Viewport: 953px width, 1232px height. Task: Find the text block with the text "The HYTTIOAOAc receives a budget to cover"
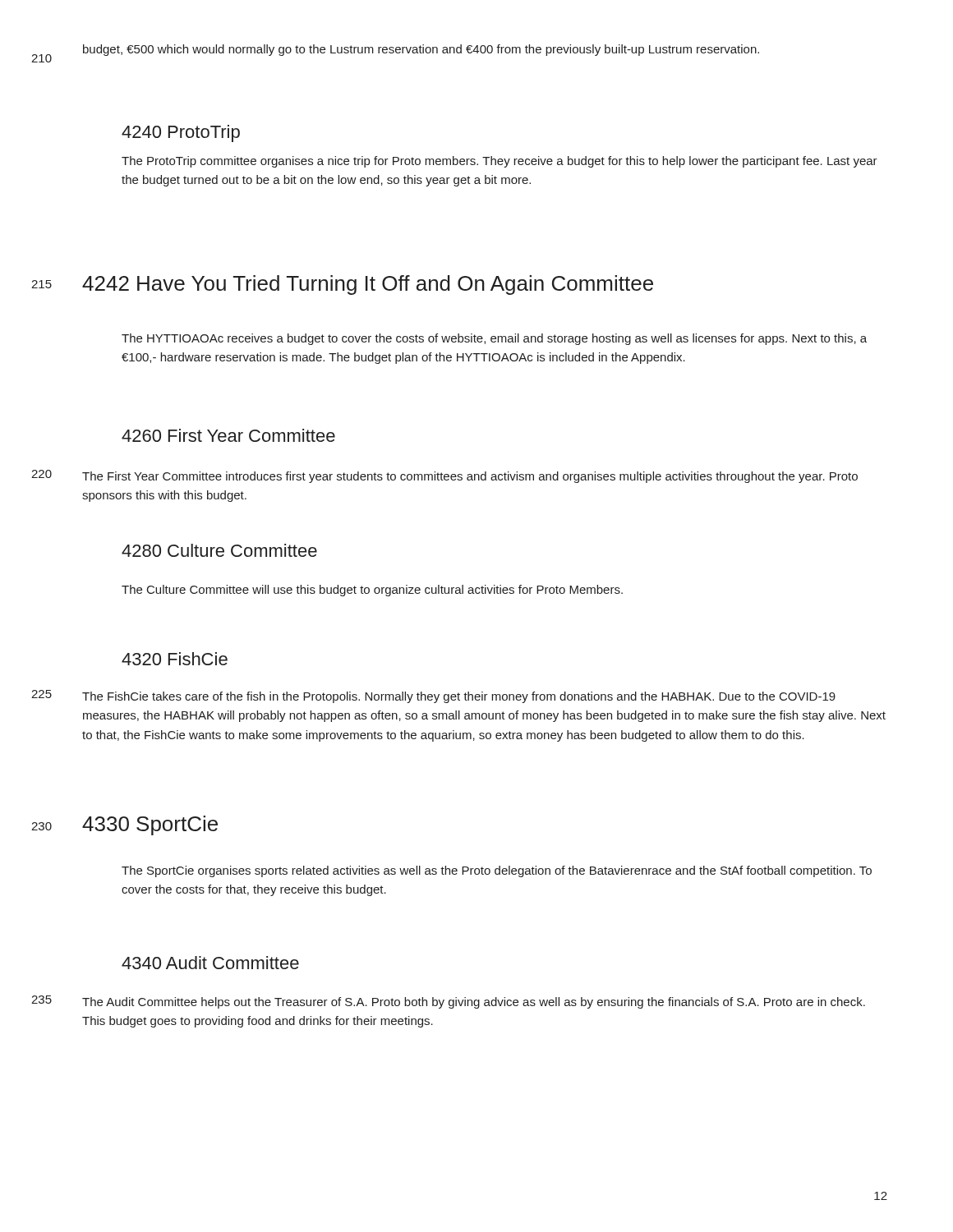(x=494, y=348)
